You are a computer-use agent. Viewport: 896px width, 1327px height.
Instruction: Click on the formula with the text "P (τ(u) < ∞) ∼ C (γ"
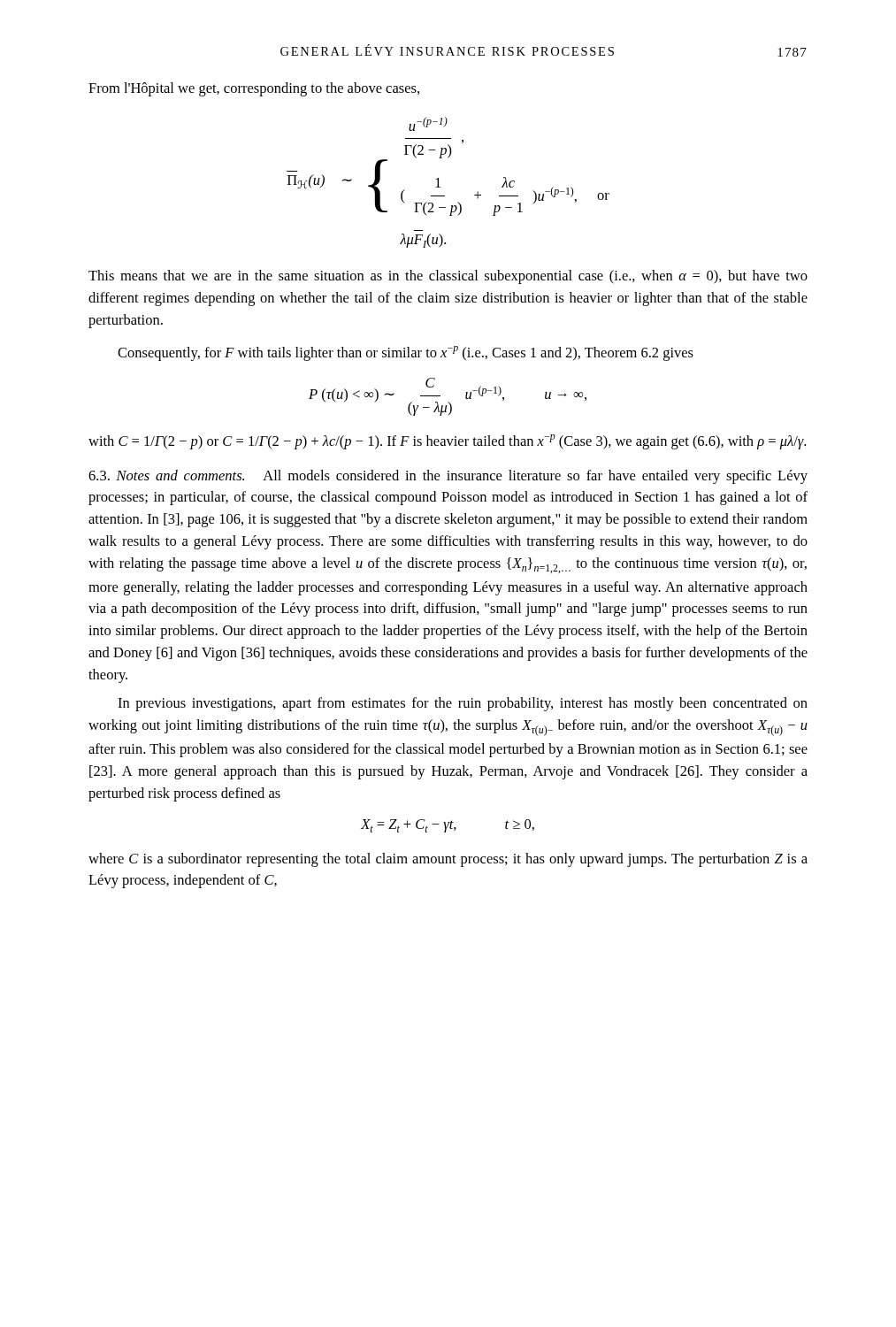tap(448, 396)
